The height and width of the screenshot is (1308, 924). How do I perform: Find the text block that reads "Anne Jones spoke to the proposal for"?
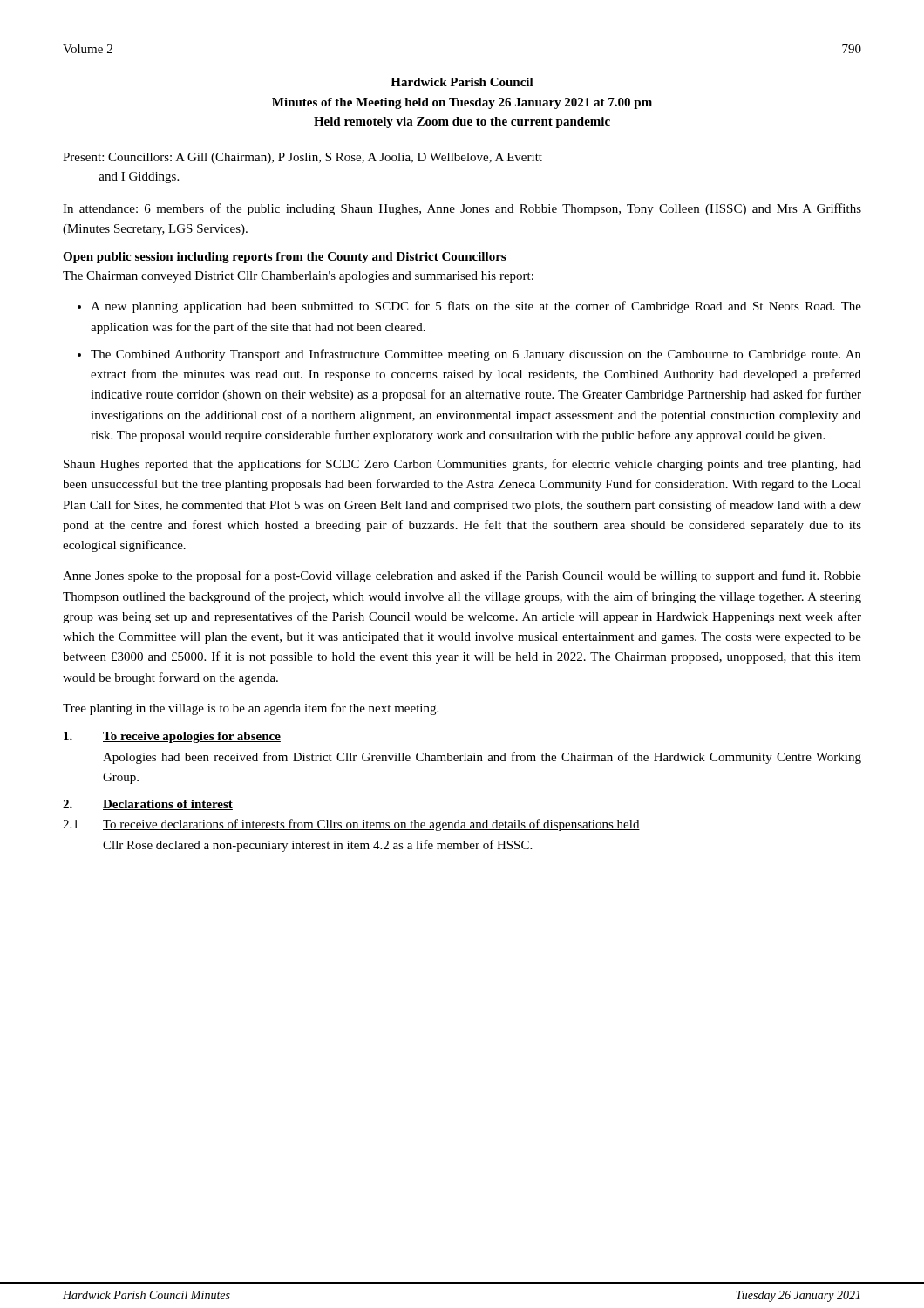[x=462, y=626]
